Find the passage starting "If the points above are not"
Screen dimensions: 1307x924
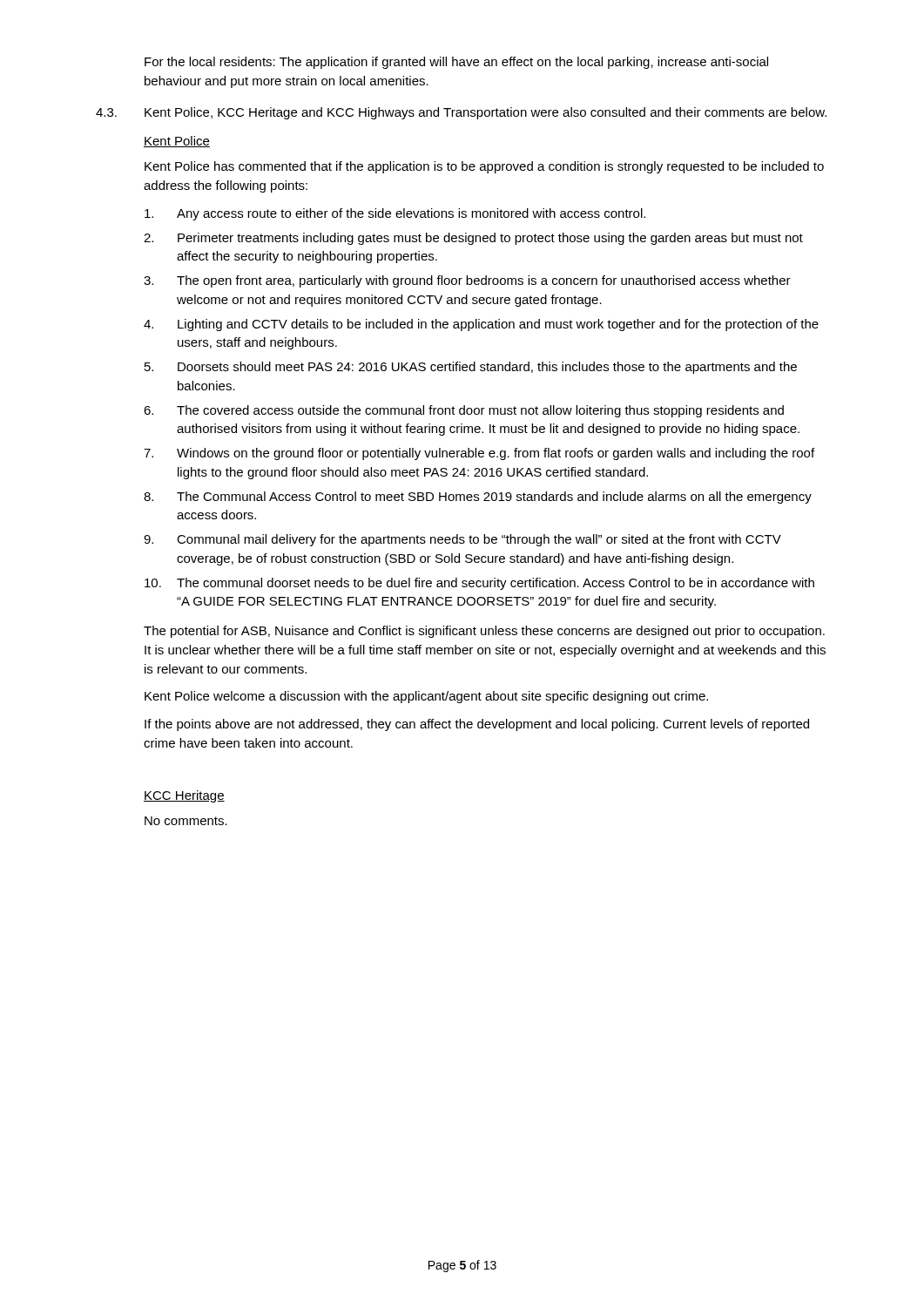point(477,733)
